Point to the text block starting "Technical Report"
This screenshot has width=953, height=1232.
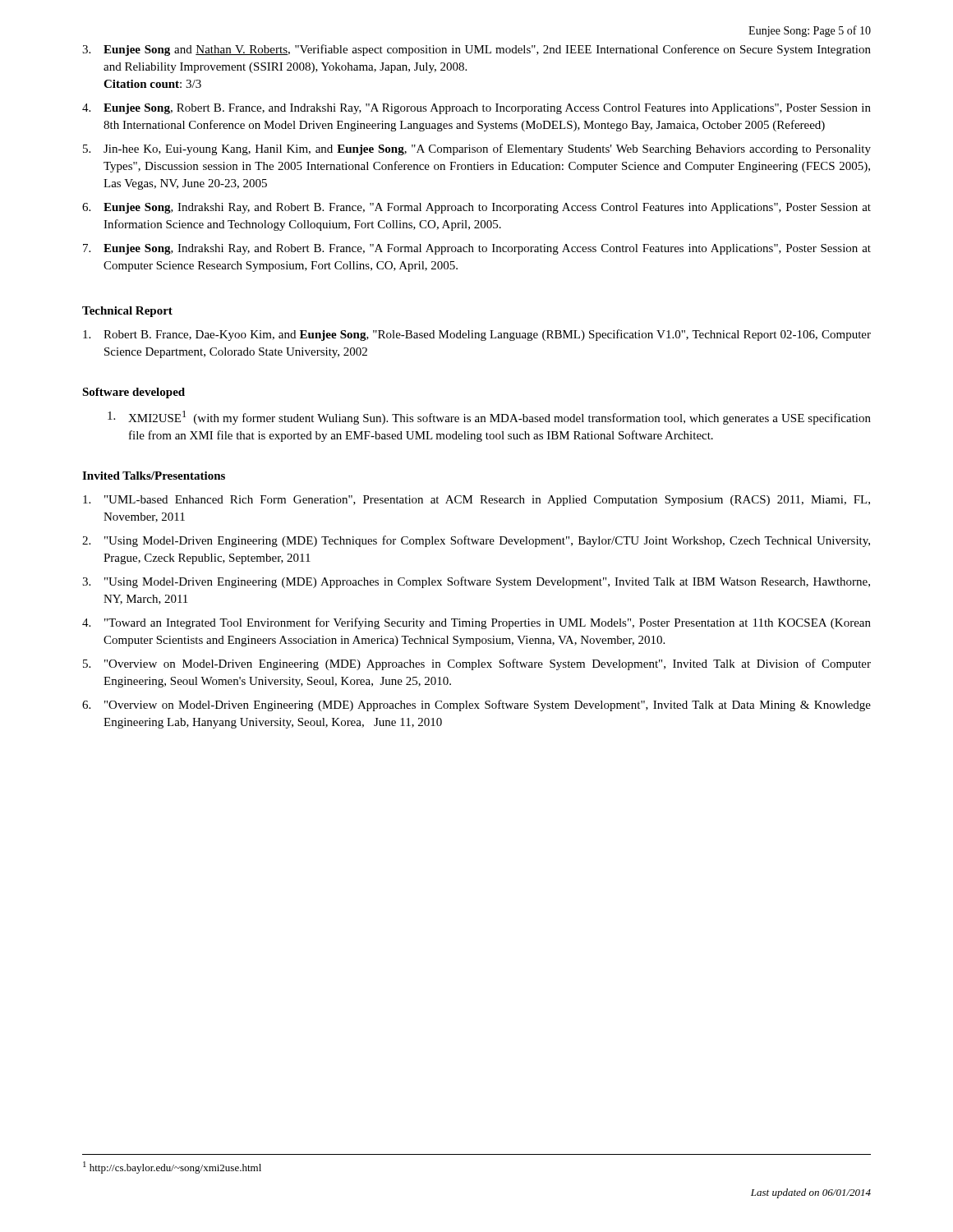point(127,310)
